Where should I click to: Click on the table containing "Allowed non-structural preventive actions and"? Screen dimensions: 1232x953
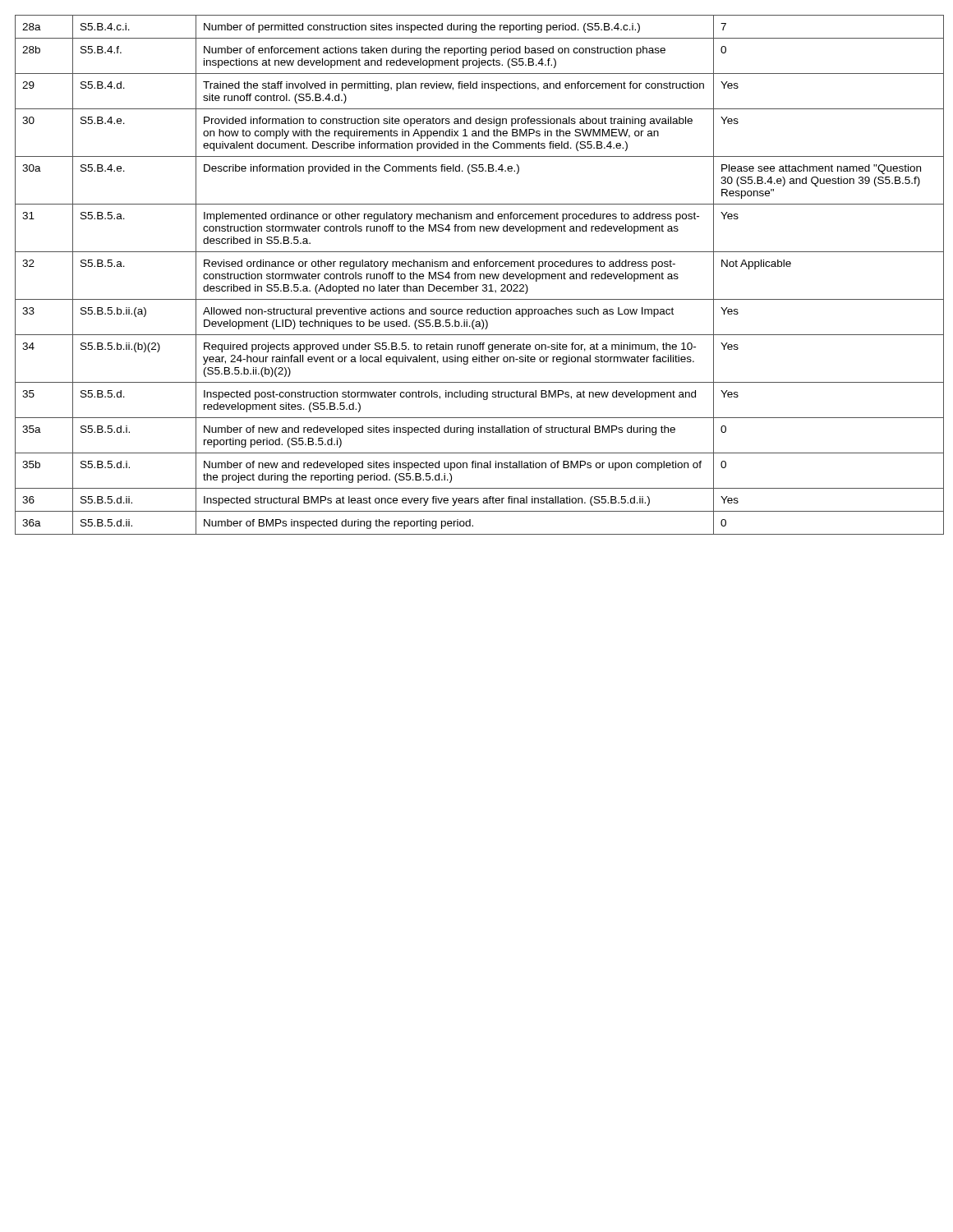pyautogui.click(x=476, y=275)
